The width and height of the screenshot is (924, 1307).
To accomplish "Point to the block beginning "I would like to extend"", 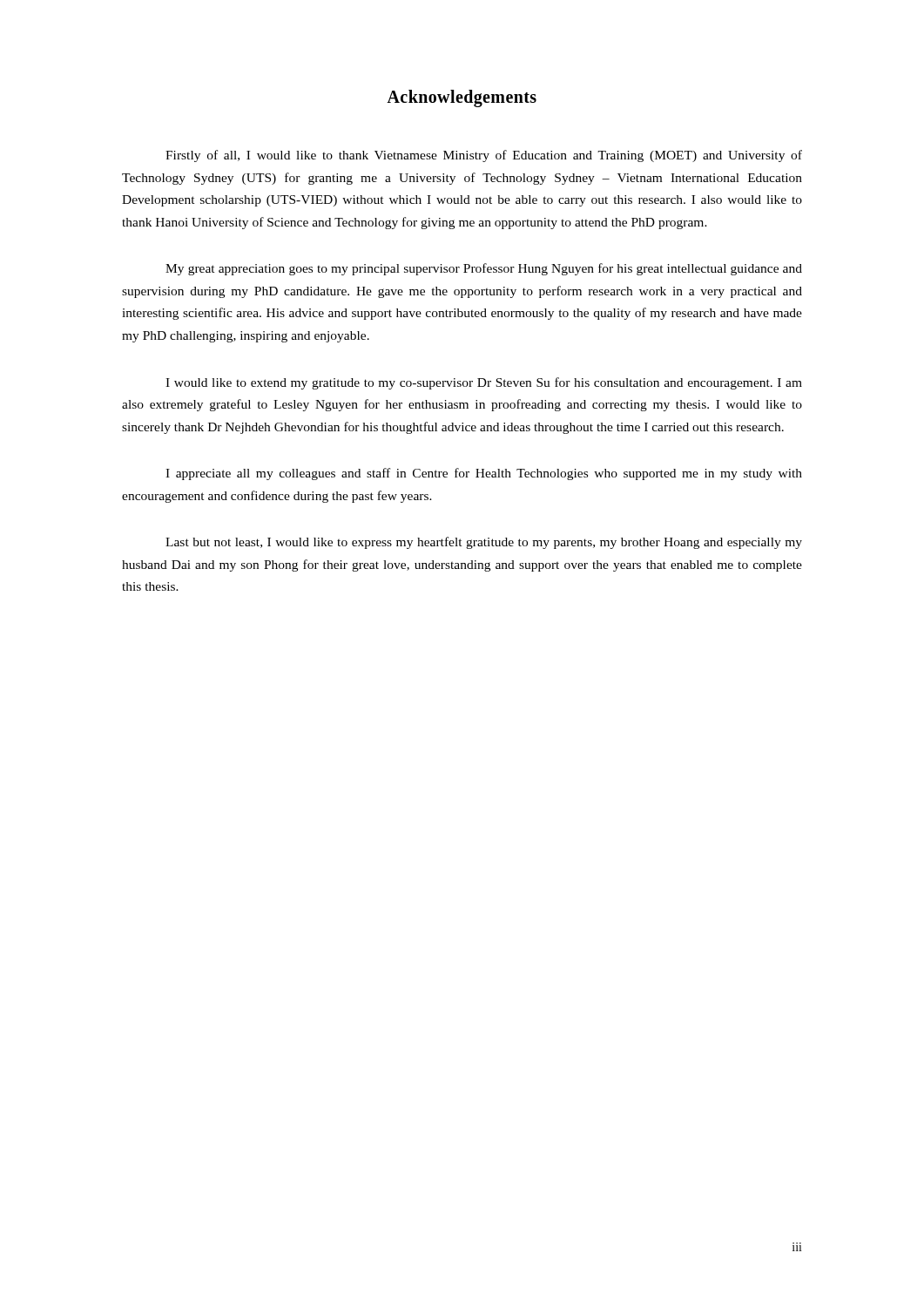I will [462, 404].
